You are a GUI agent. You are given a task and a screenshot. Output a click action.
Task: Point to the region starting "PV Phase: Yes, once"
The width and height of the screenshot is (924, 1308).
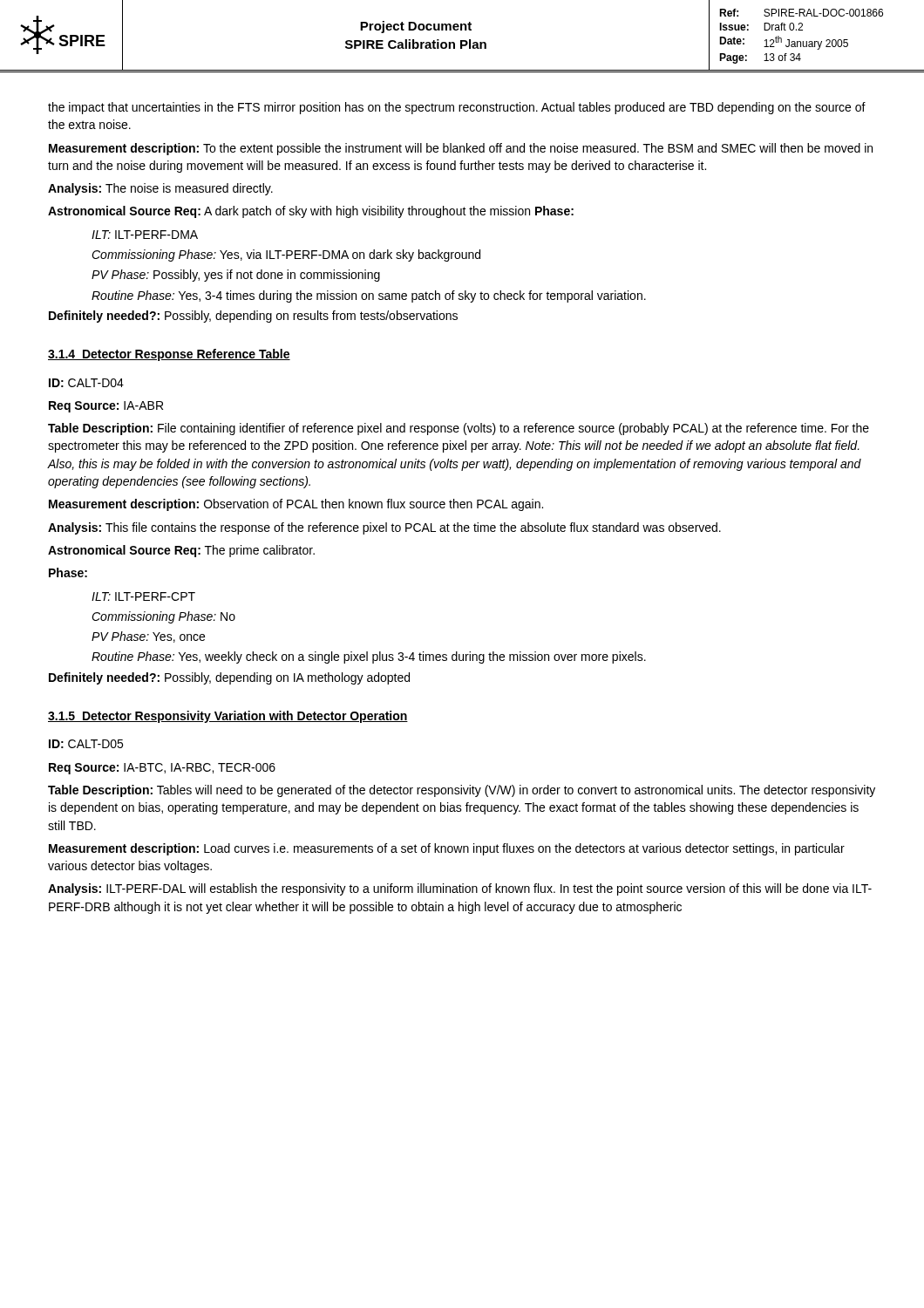149,637
